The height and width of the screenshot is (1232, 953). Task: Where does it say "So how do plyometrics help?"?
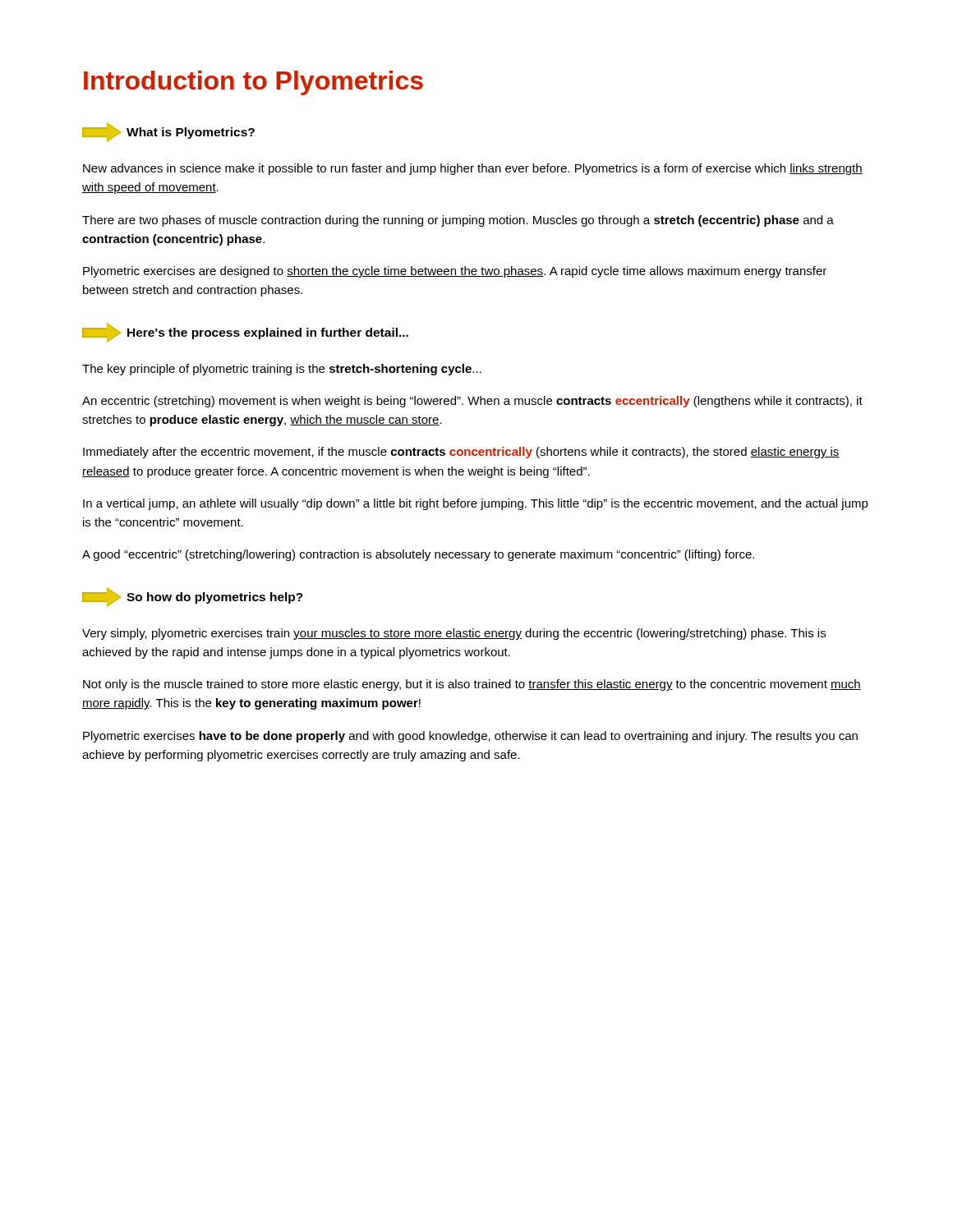(x=193, y=597)
